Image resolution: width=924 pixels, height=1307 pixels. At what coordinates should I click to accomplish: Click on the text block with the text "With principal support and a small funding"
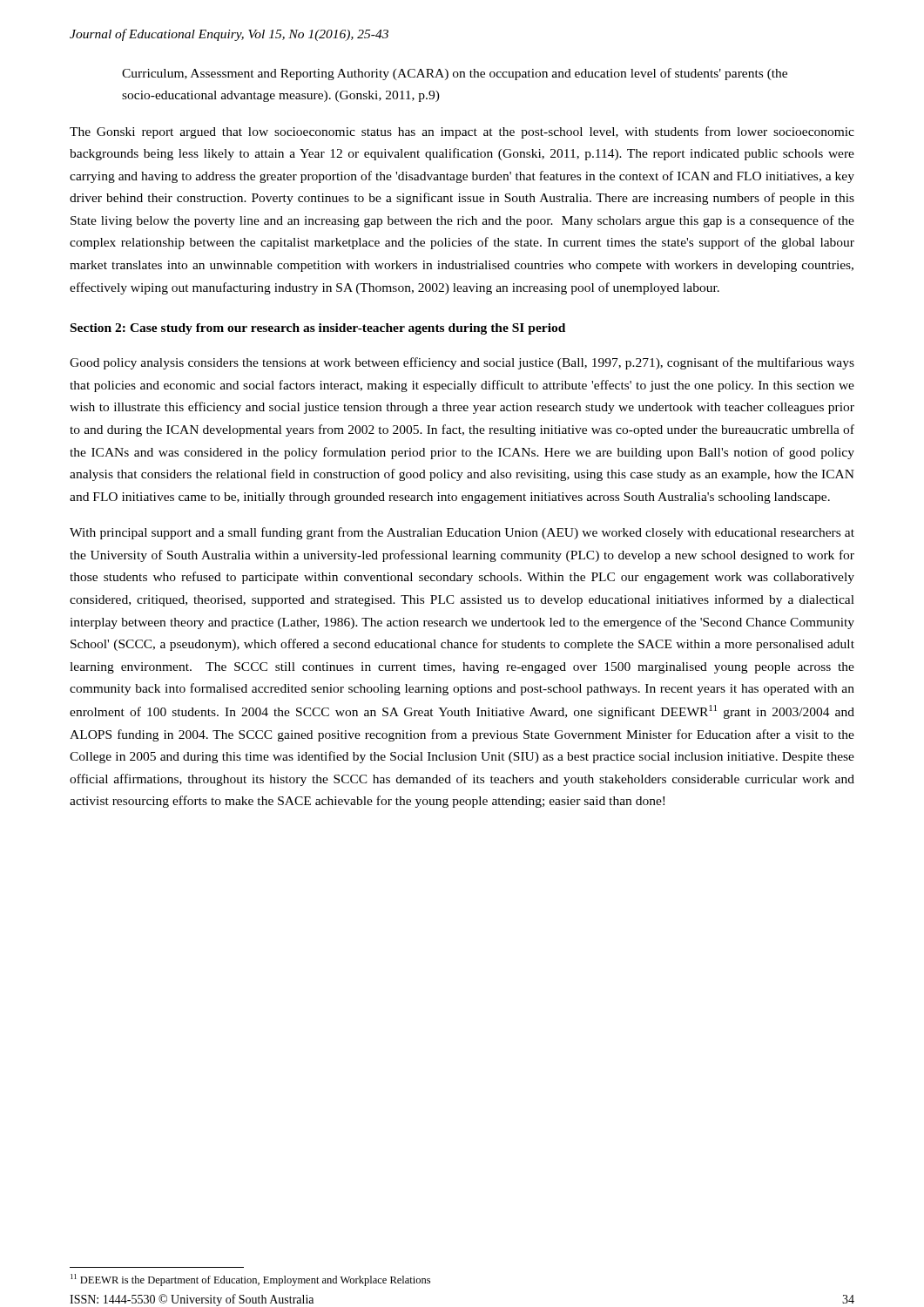[462, 666]
